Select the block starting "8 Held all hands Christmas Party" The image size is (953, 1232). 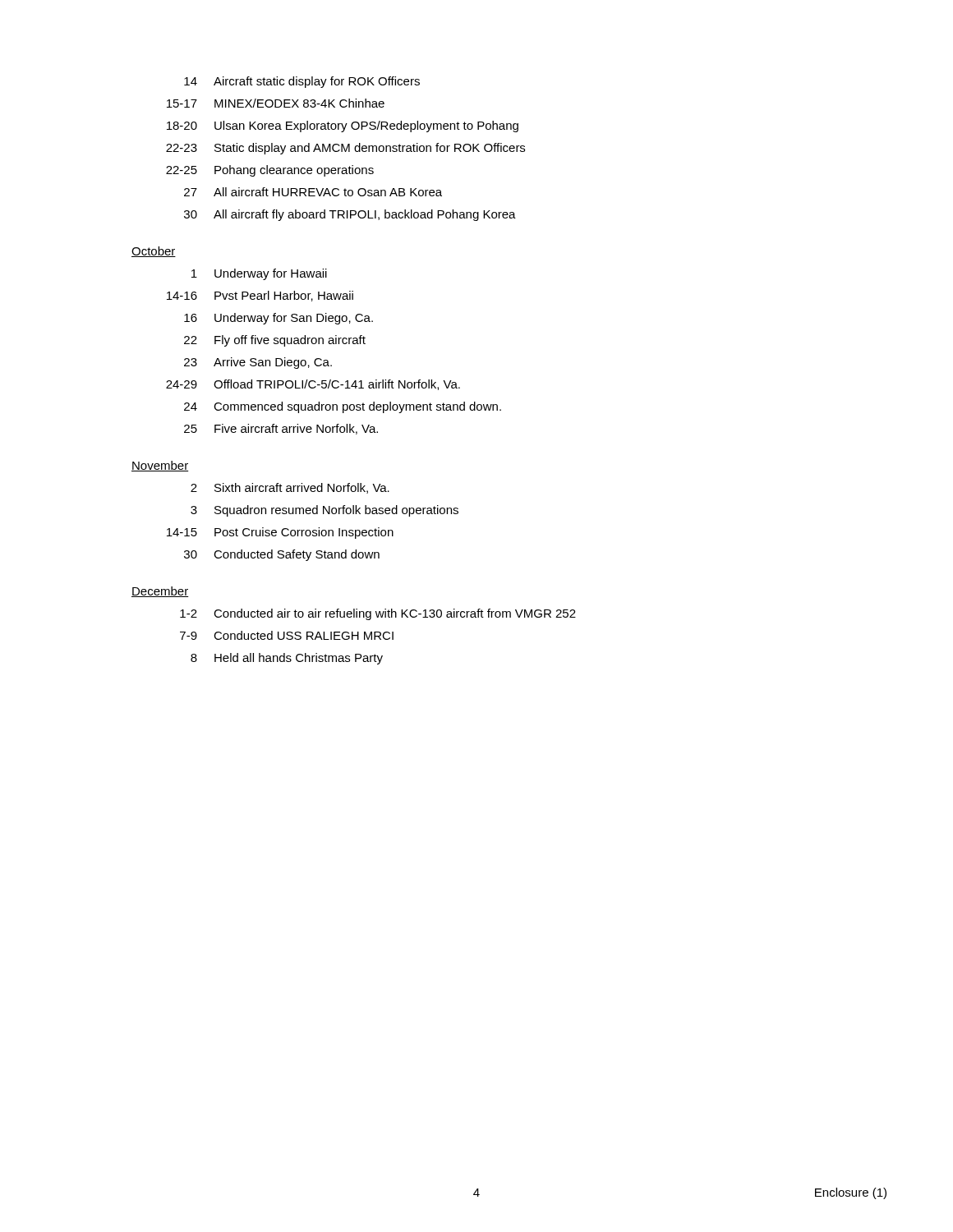[287, 659]
